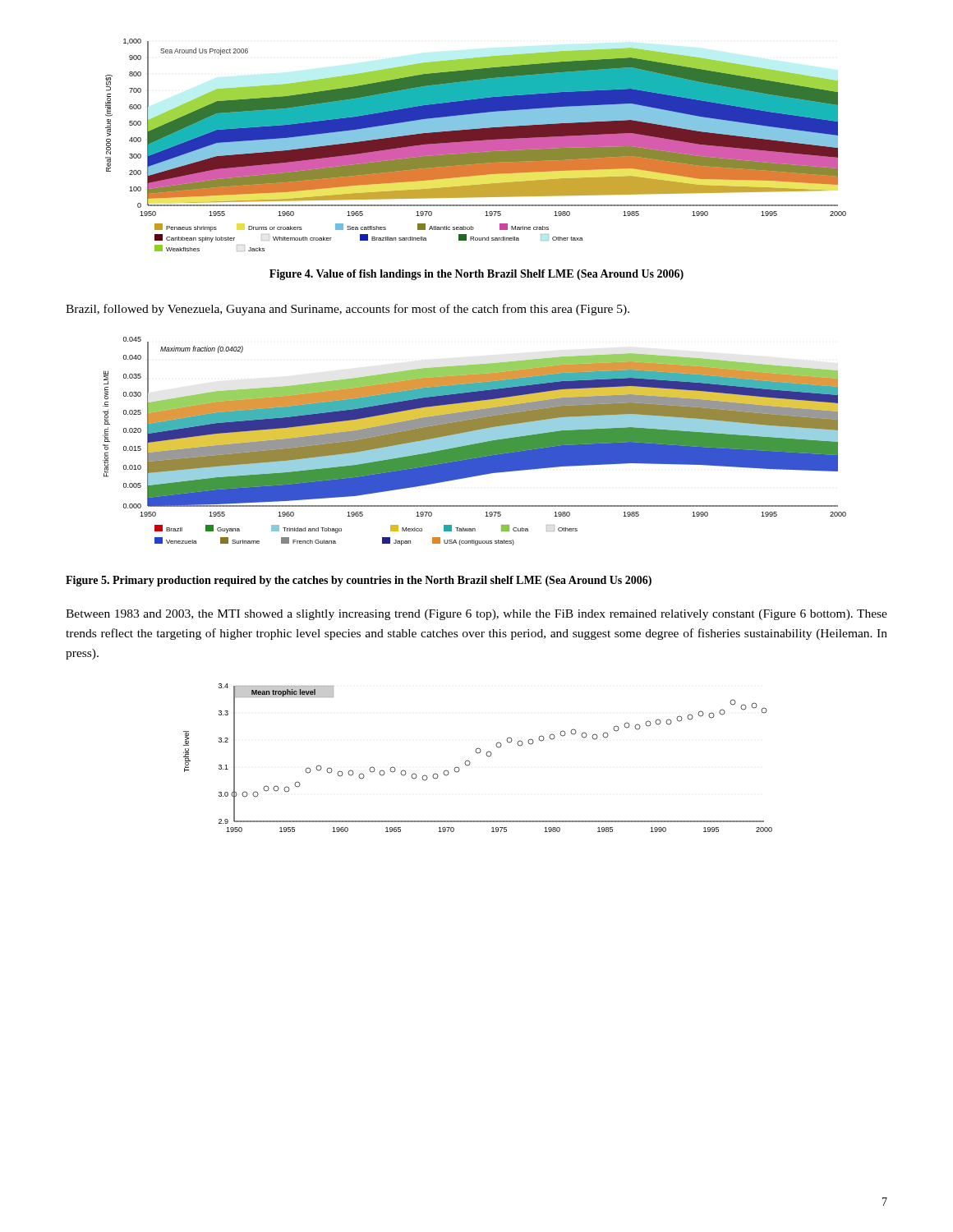Select the line chart
Viewport: 953px width, 1232px height.
coord(476,772)
